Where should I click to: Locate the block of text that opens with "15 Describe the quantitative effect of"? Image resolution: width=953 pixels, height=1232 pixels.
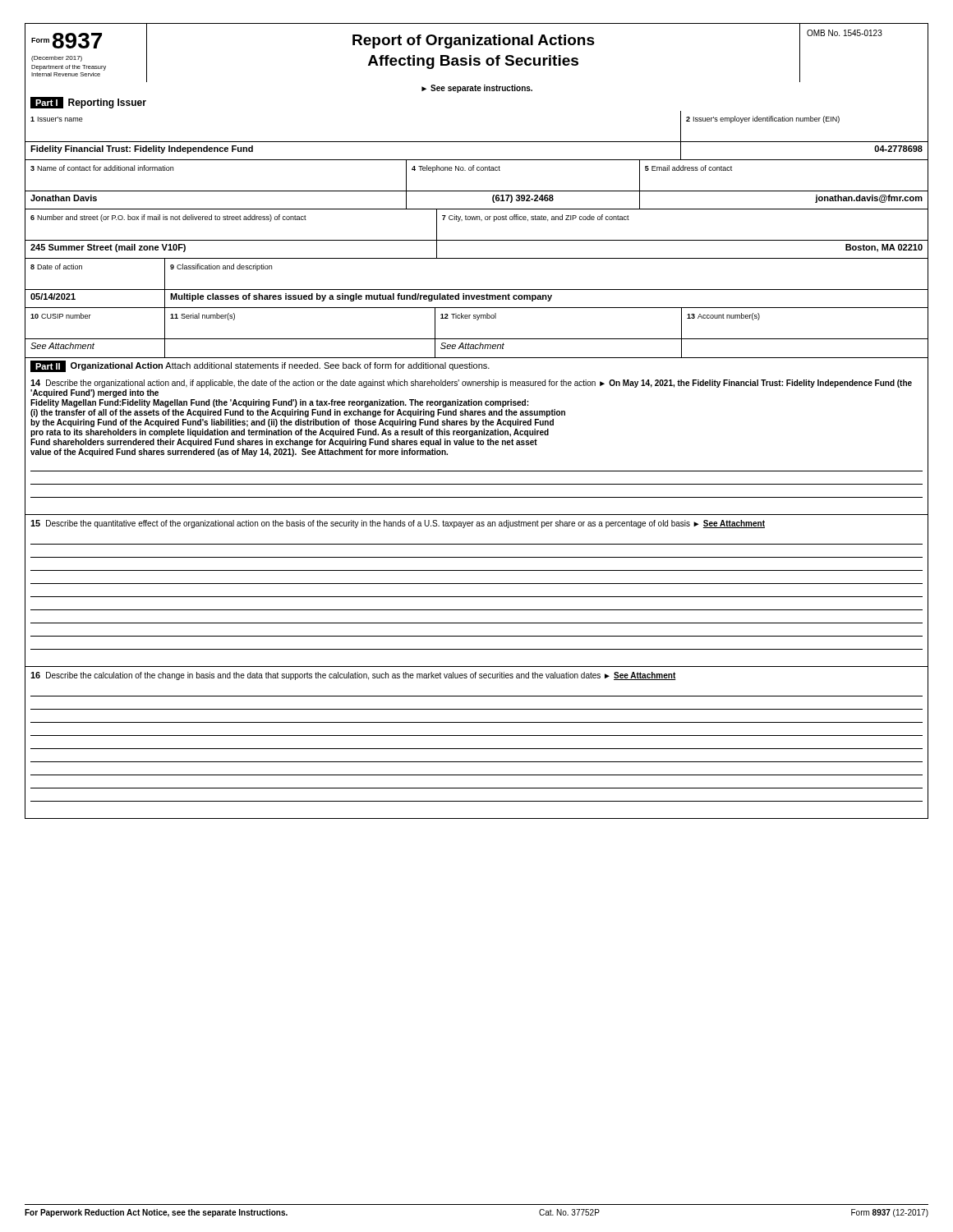point(476,591)
